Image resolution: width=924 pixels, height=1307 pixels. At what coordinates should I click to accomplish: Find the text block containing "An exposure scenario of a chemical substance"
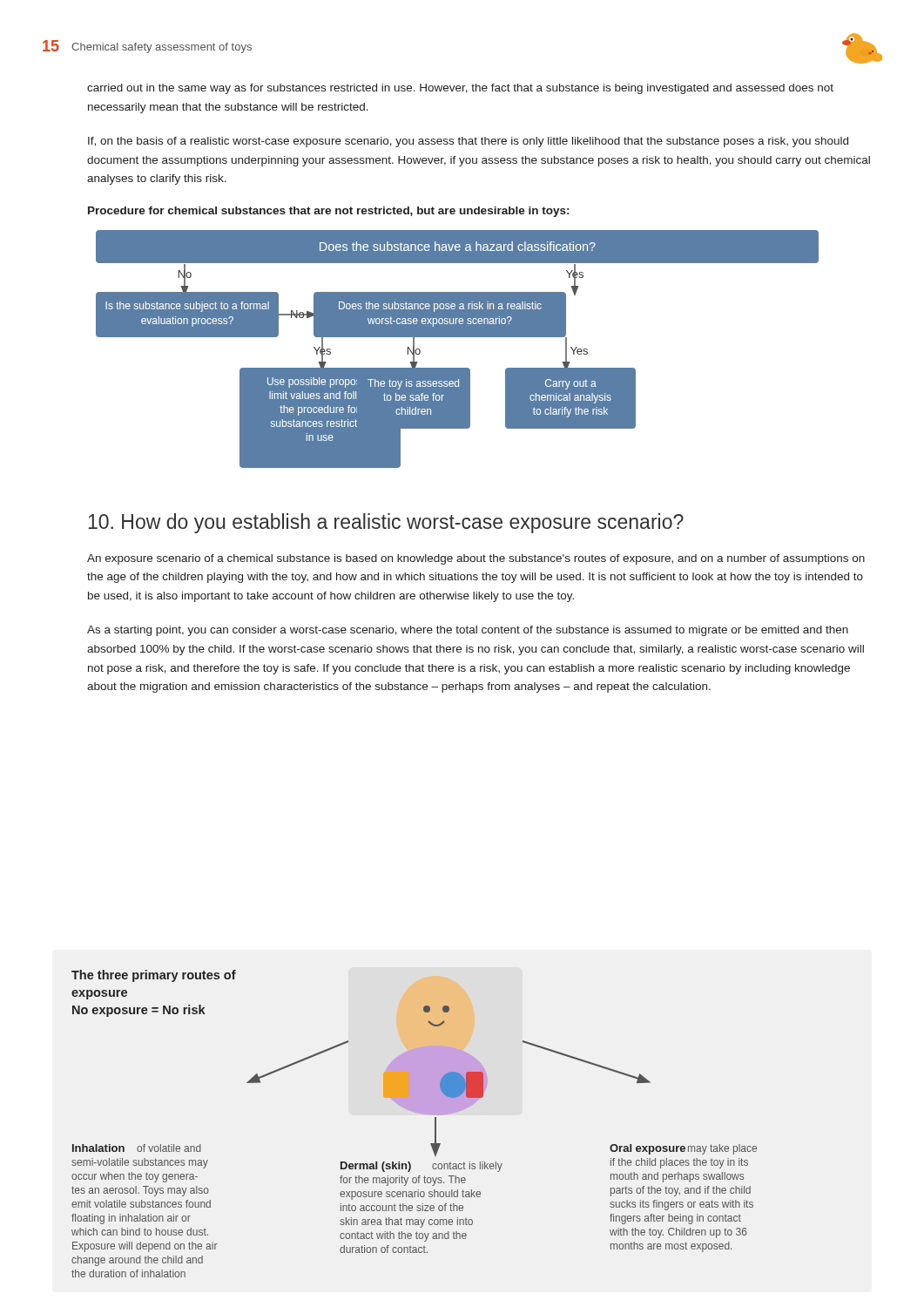[476, 577]
